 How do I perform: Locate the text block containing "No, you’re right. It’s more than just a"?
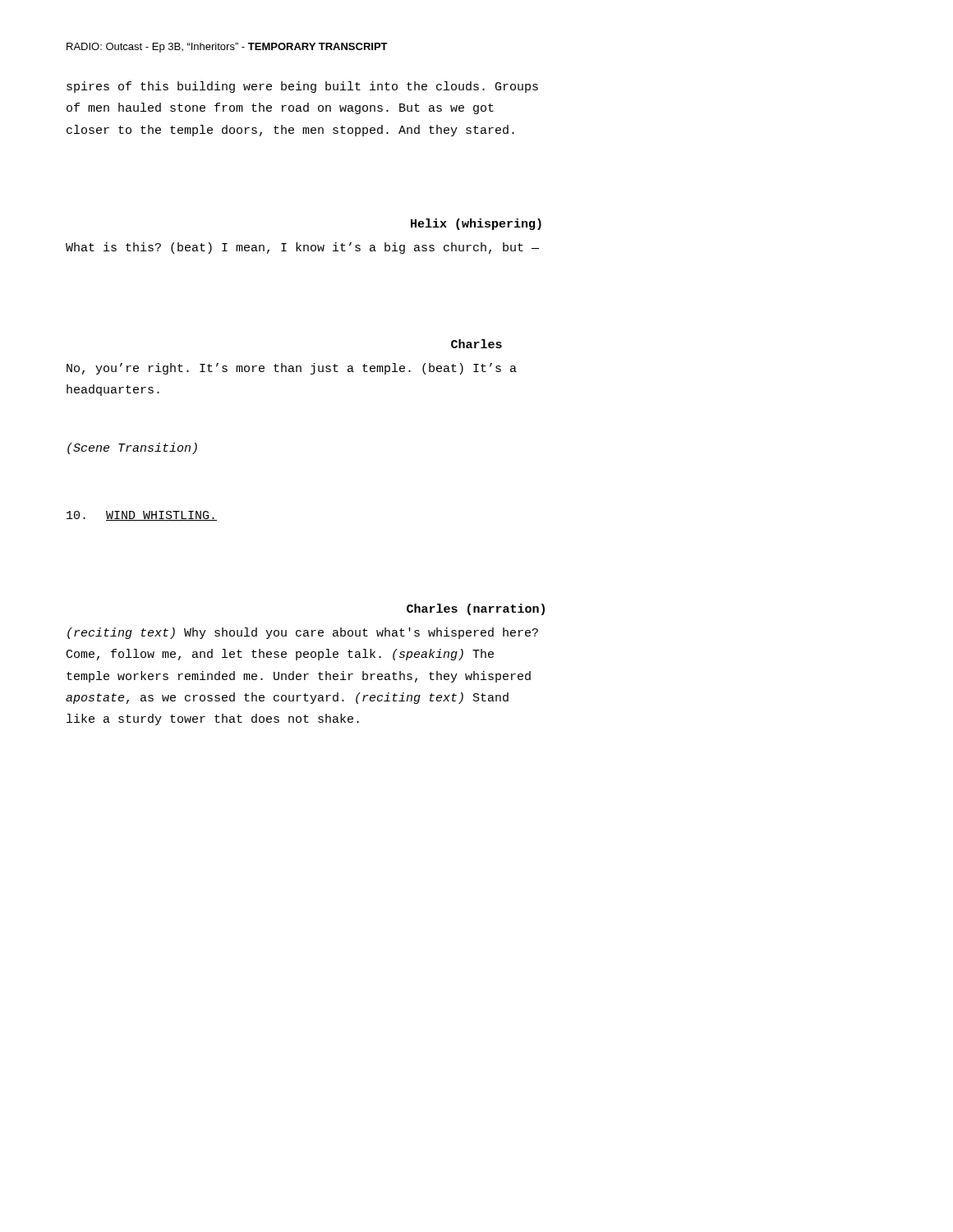pos(291,380)
